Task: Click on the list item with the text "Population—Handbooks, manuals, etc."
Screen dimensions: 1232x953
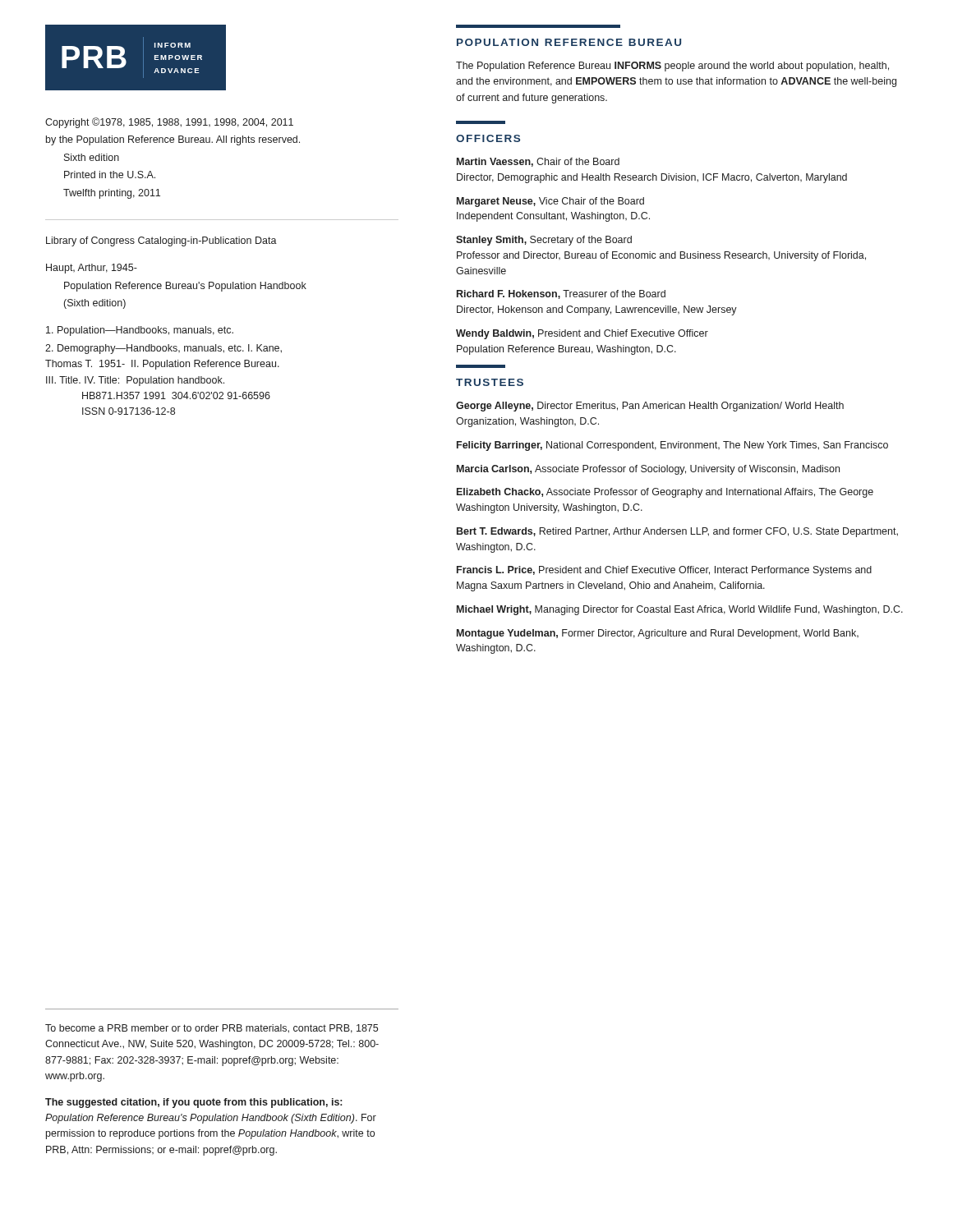Action: coord(222,331)
